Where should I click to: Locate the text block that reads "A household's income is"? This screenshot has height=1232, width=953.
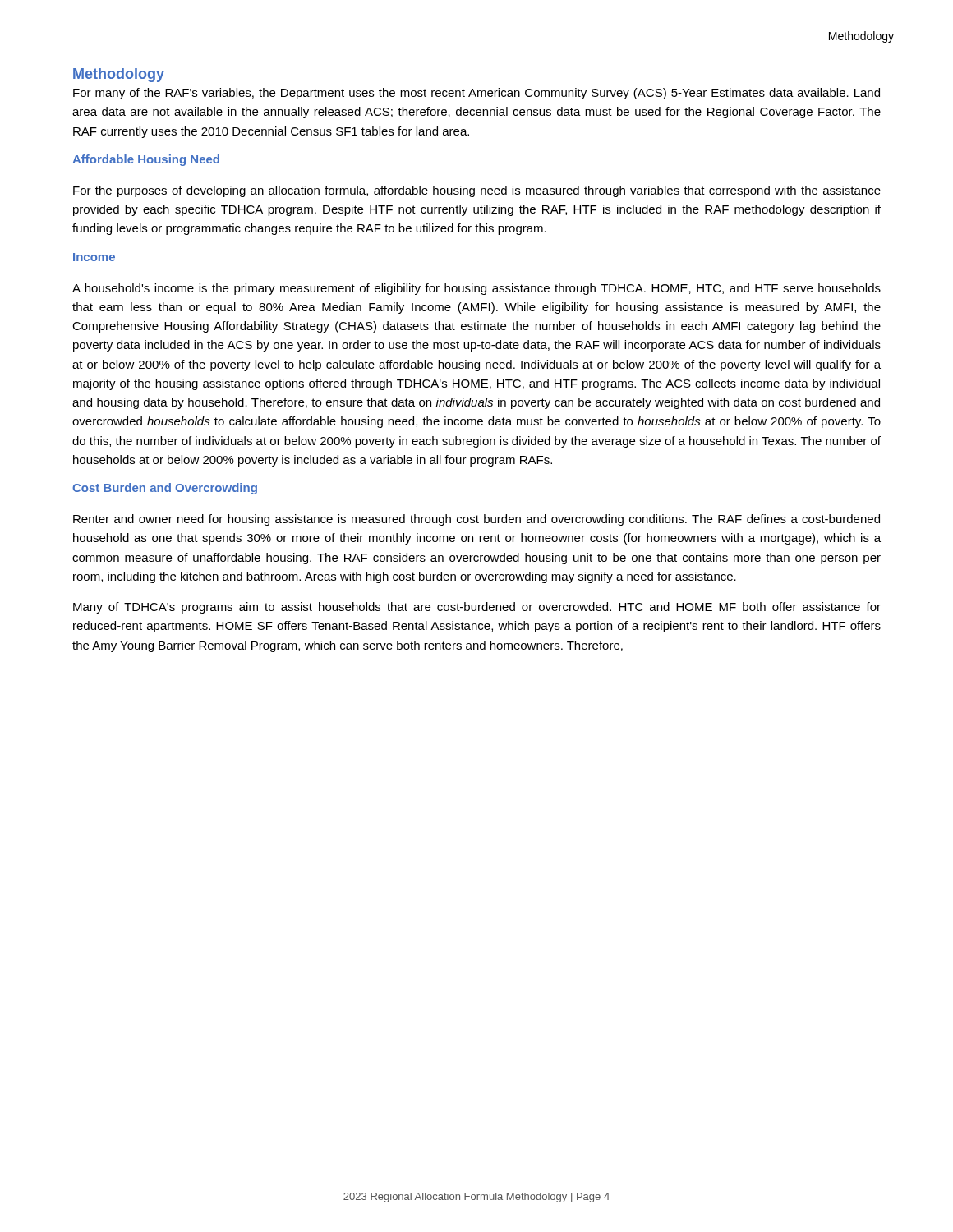click(476, 373)
